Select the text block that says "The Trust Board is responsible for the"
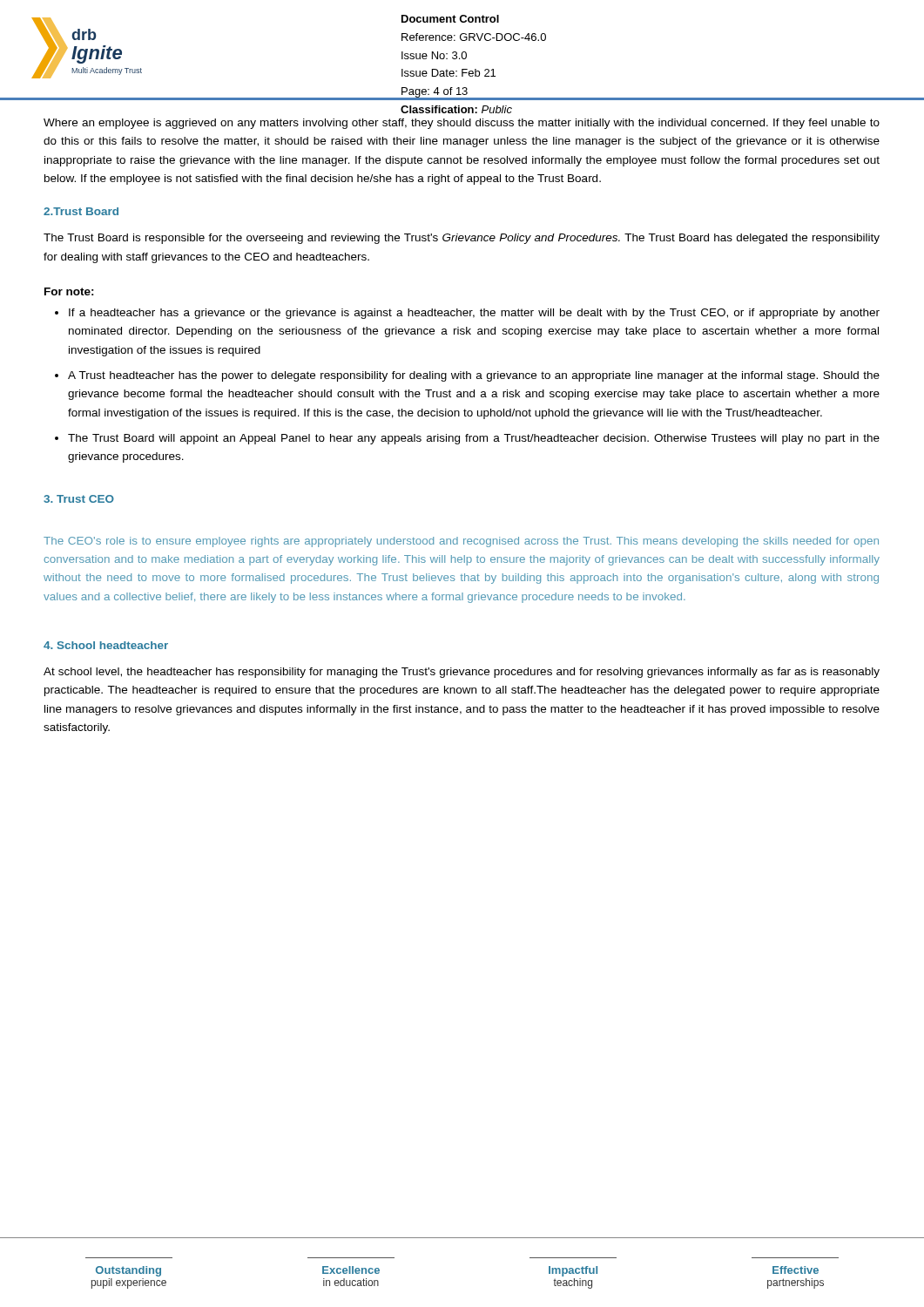Screen dimensions: 1307x924 point(462,247)
